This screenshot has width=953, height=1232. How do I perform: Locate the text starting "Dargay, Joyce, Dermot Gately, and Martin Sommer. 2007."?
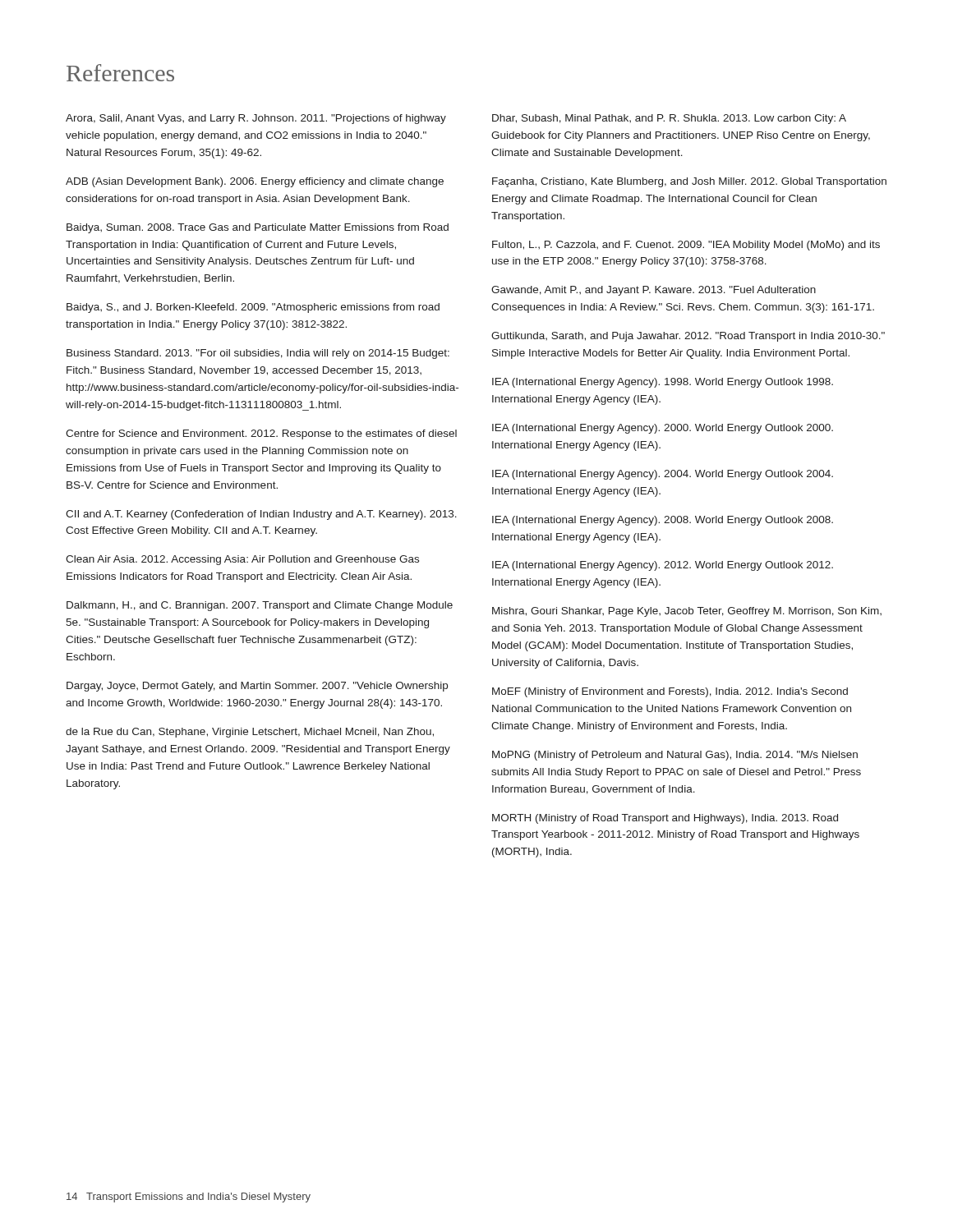coord(257,694)
